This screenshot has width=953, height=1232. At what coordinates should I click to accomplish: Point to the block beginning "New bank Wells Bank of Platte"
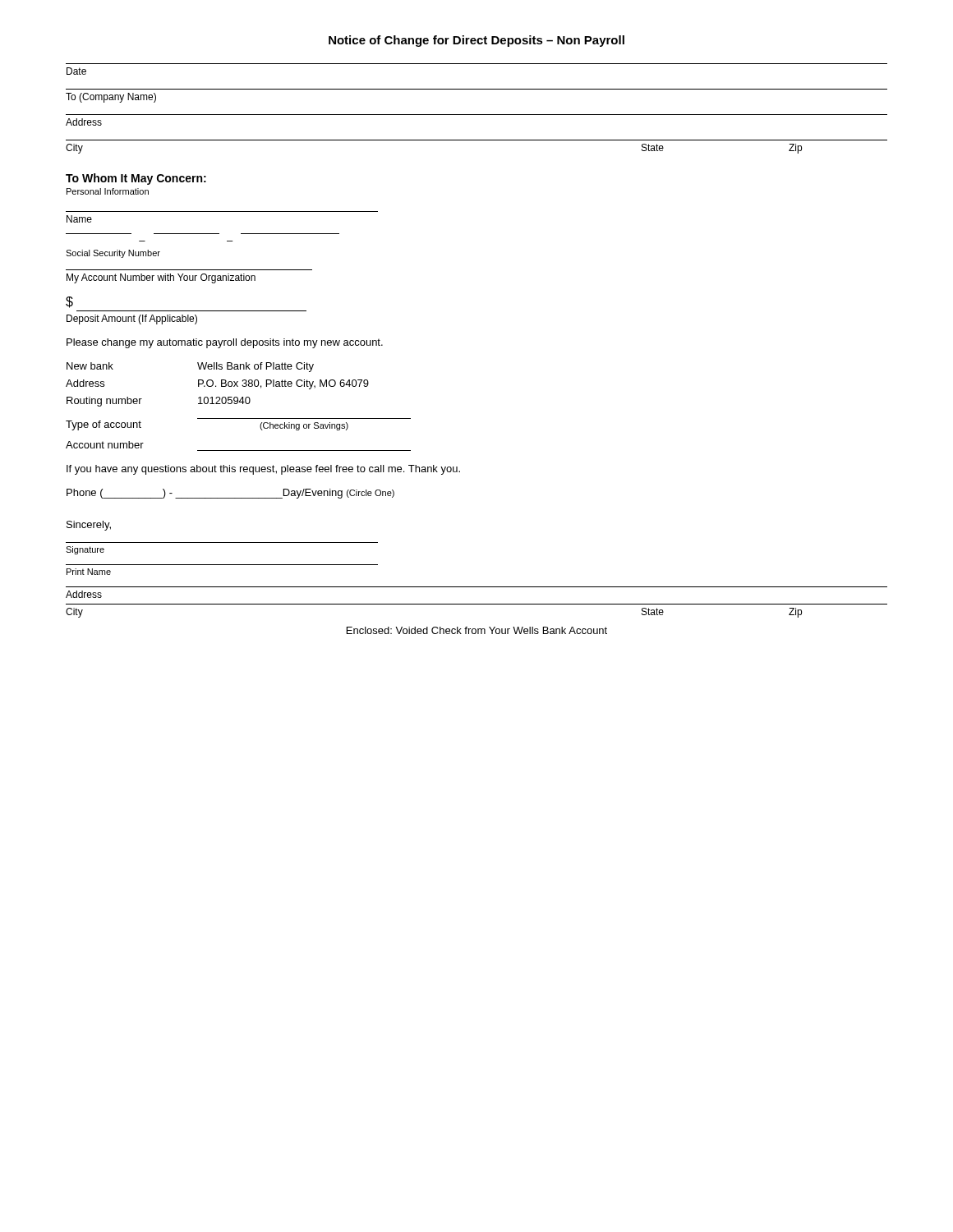pos(217,384)
